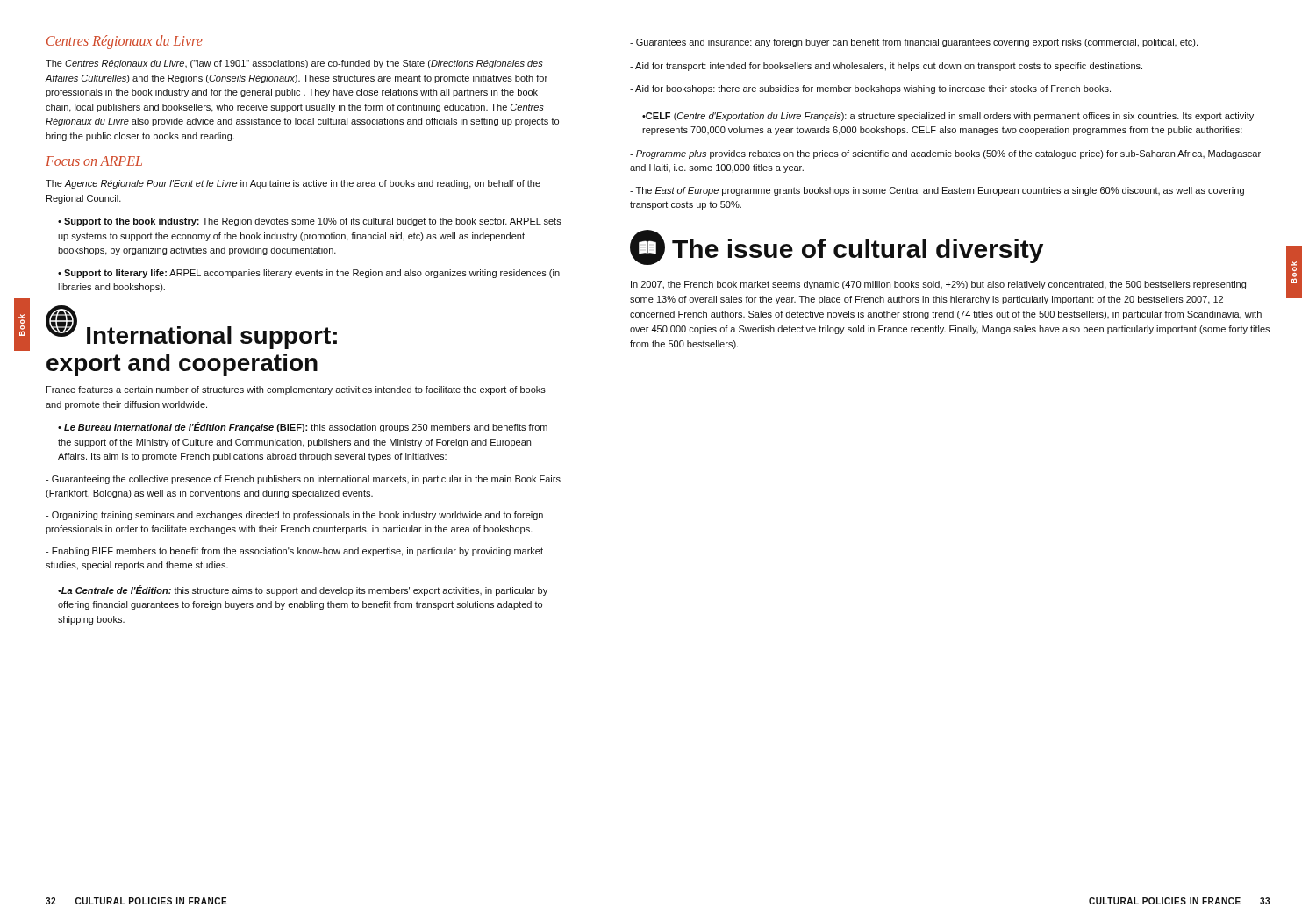Viewport: 1316px width, 922px height.
Task: Locate the text starting "•CELF (Centre d'Exportation du"
Action: [x=948, y=123]
